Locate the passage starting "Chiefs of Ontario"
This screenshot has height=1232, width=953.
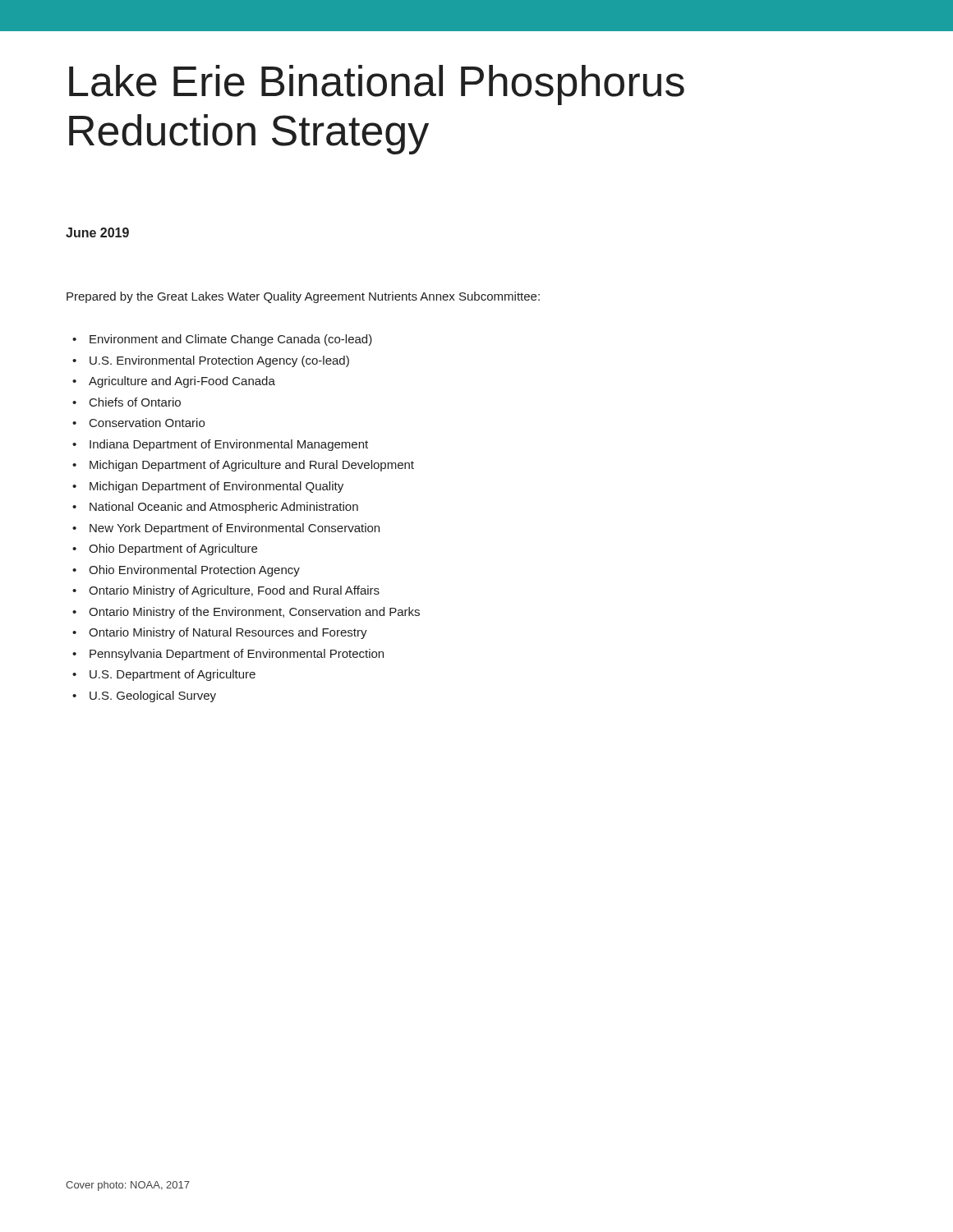pos(135,402)
